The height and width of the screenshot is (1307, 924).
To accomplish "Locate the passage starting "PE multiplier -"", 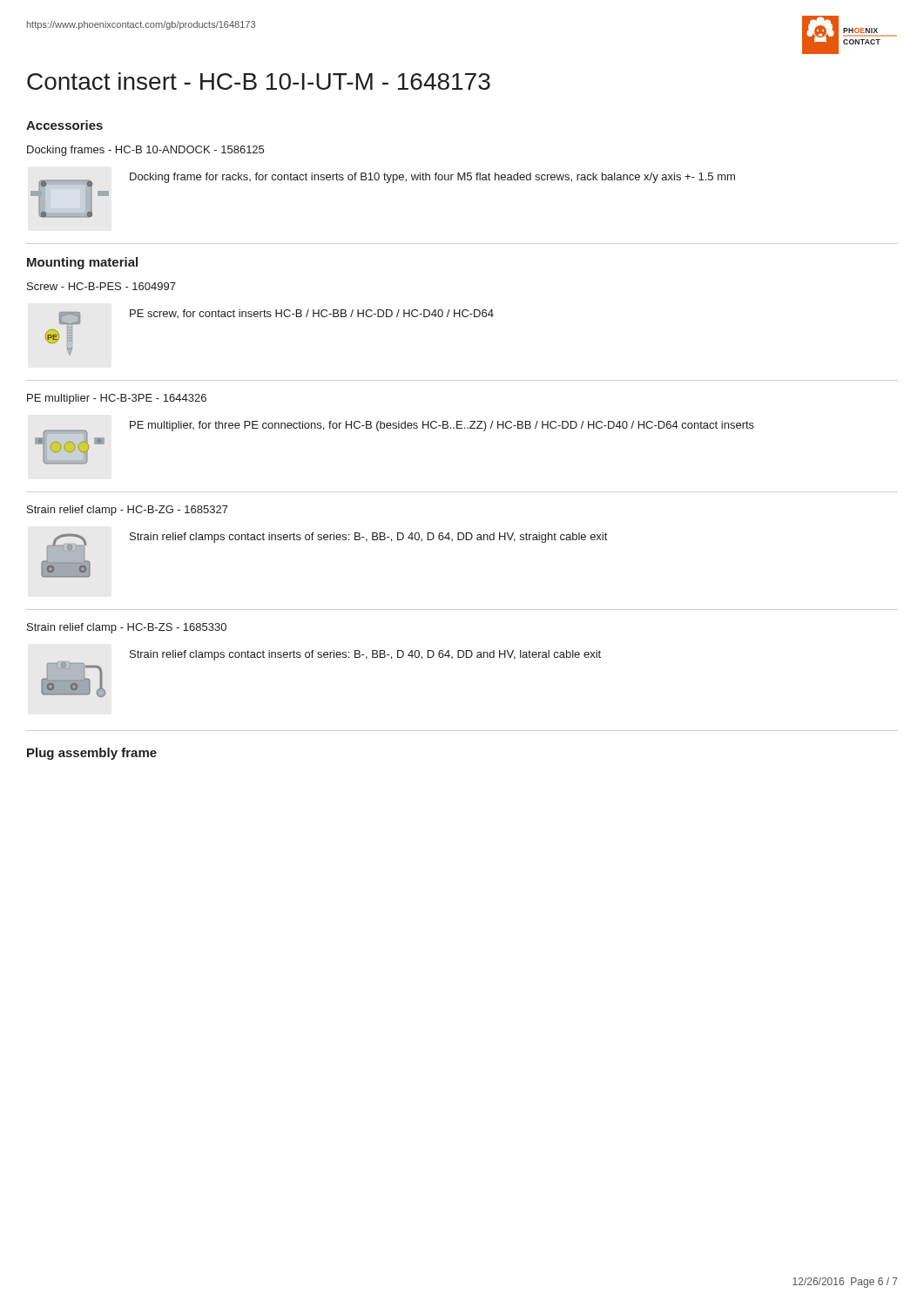I will [116, 398].
